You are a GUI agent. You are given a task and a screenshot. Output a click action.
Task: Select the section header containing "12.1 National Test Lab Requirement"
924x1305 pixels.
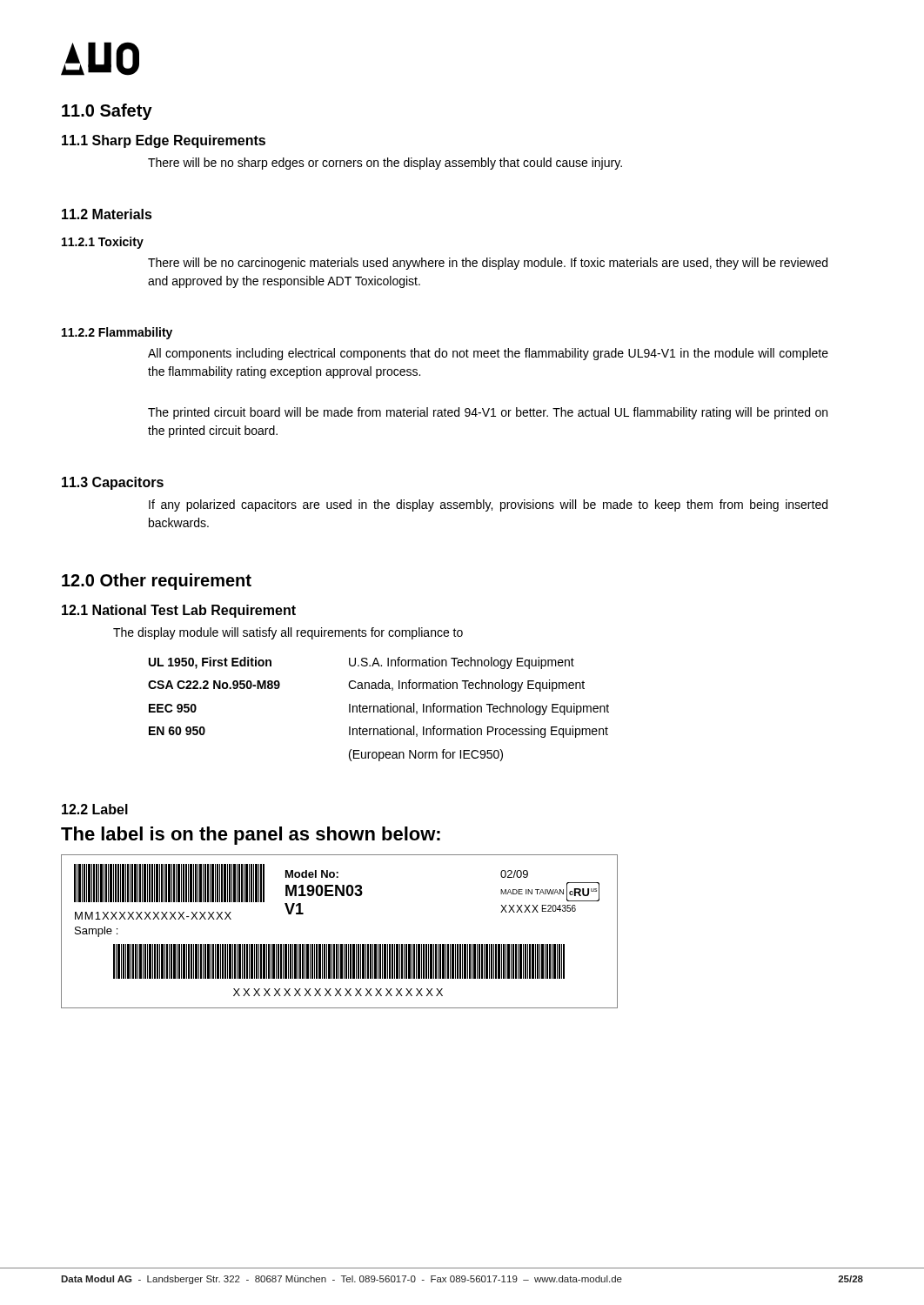click(179, 611)
